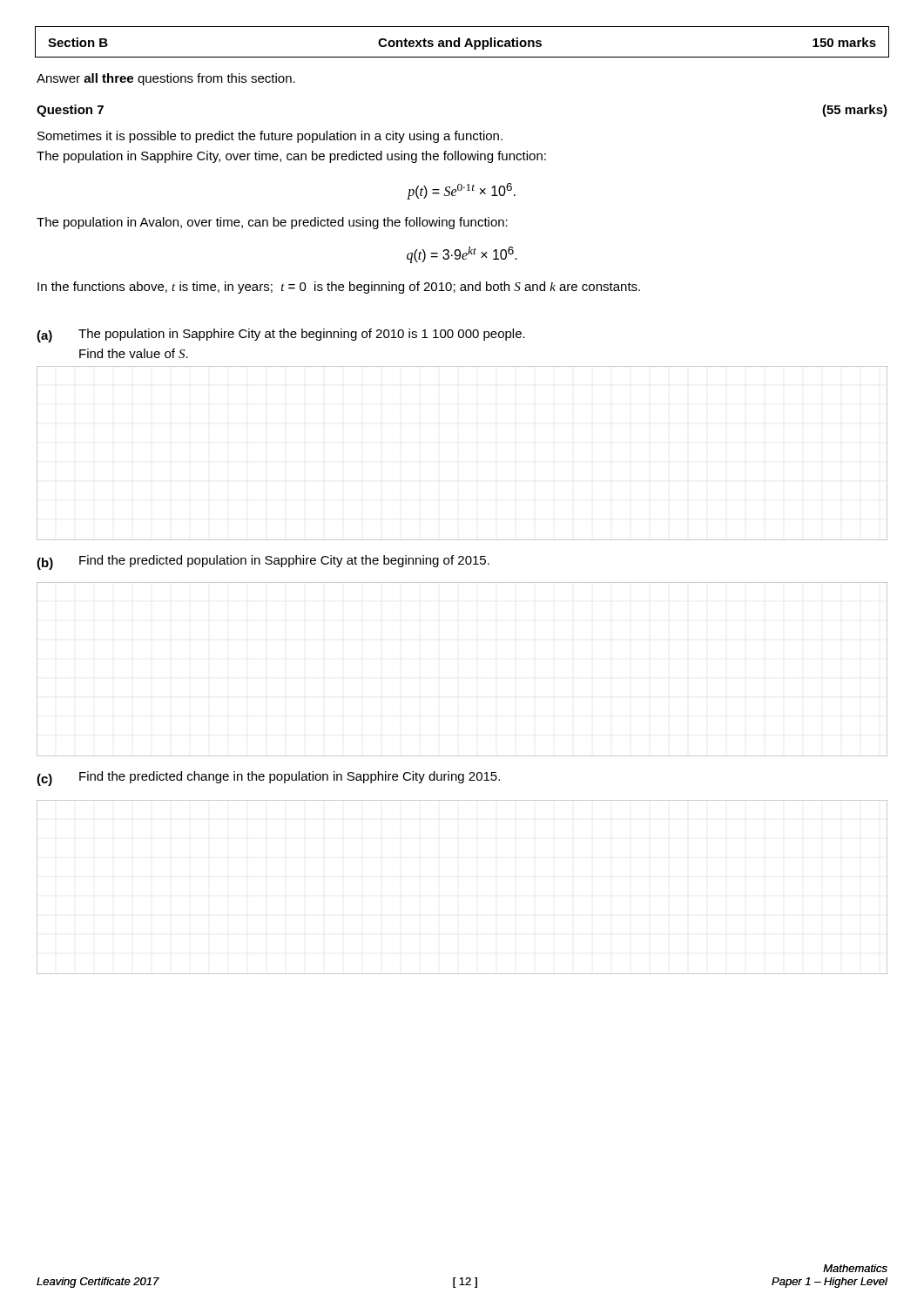
Task: Navigate to the element starting "Find the predicted population in Sapphire City at"
Action: pos(284,560)
